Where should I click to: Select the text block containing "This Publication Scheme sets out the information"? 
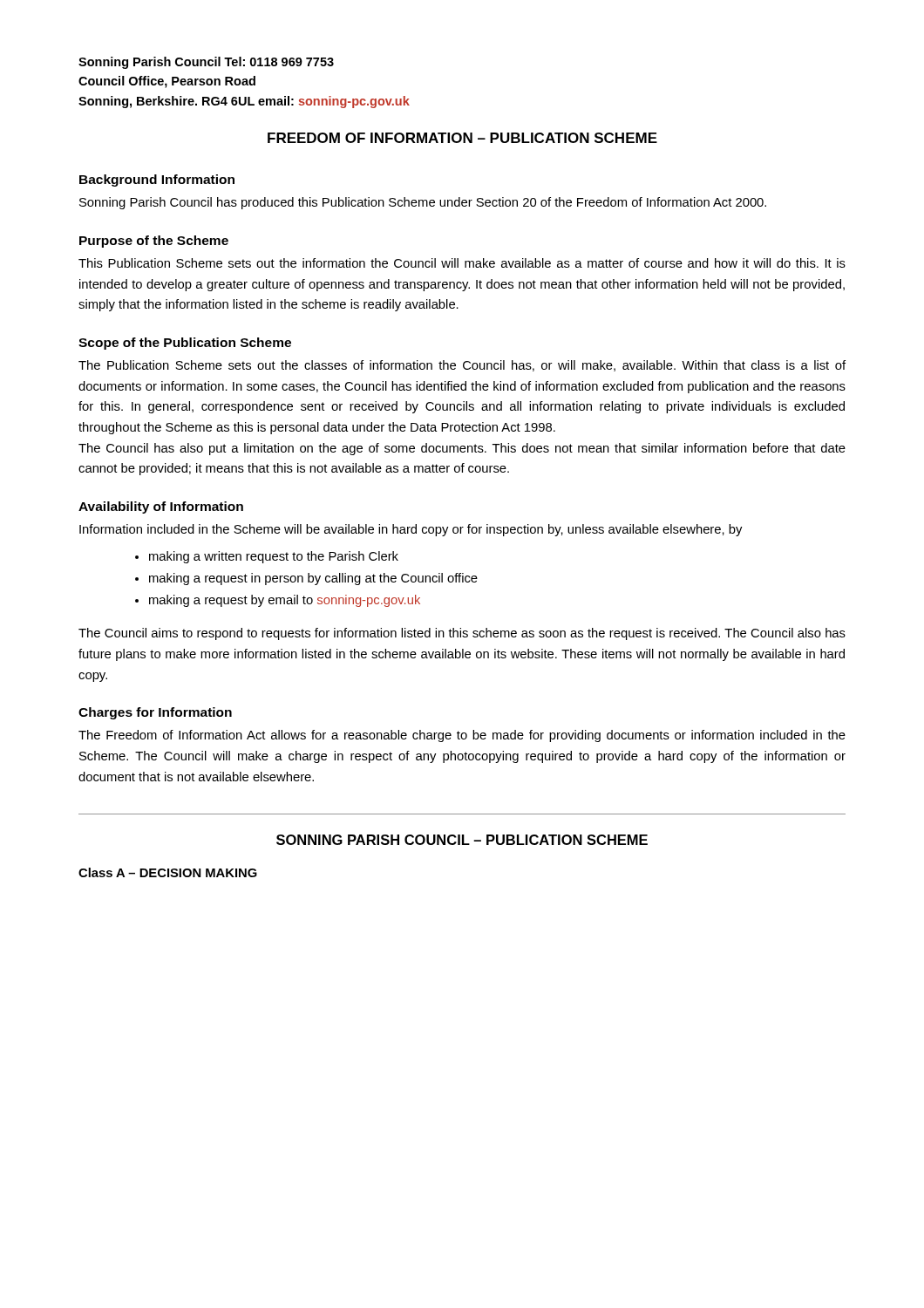462,284
